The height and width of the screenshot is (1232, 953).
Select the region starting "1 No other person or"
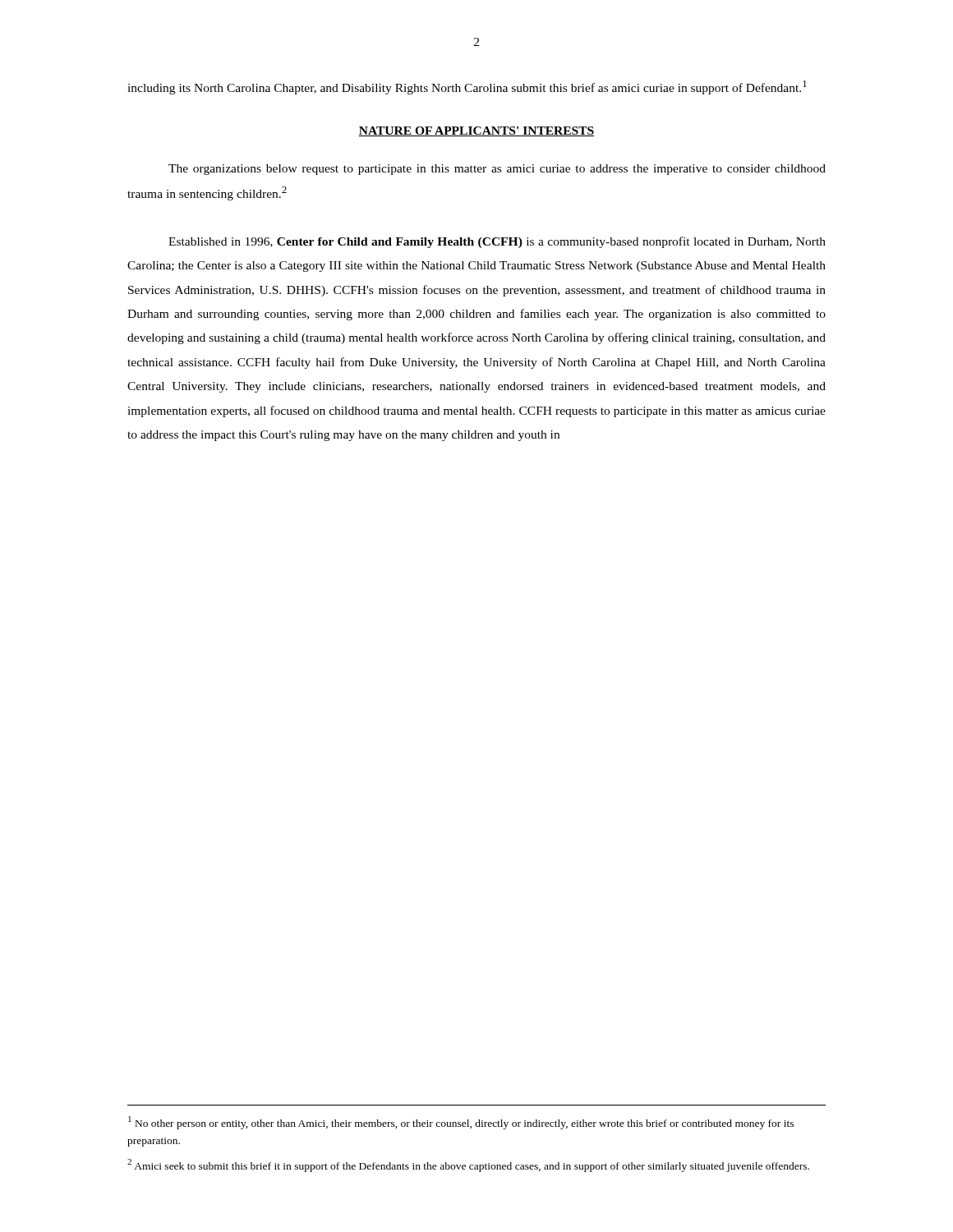click(461, 1130)
